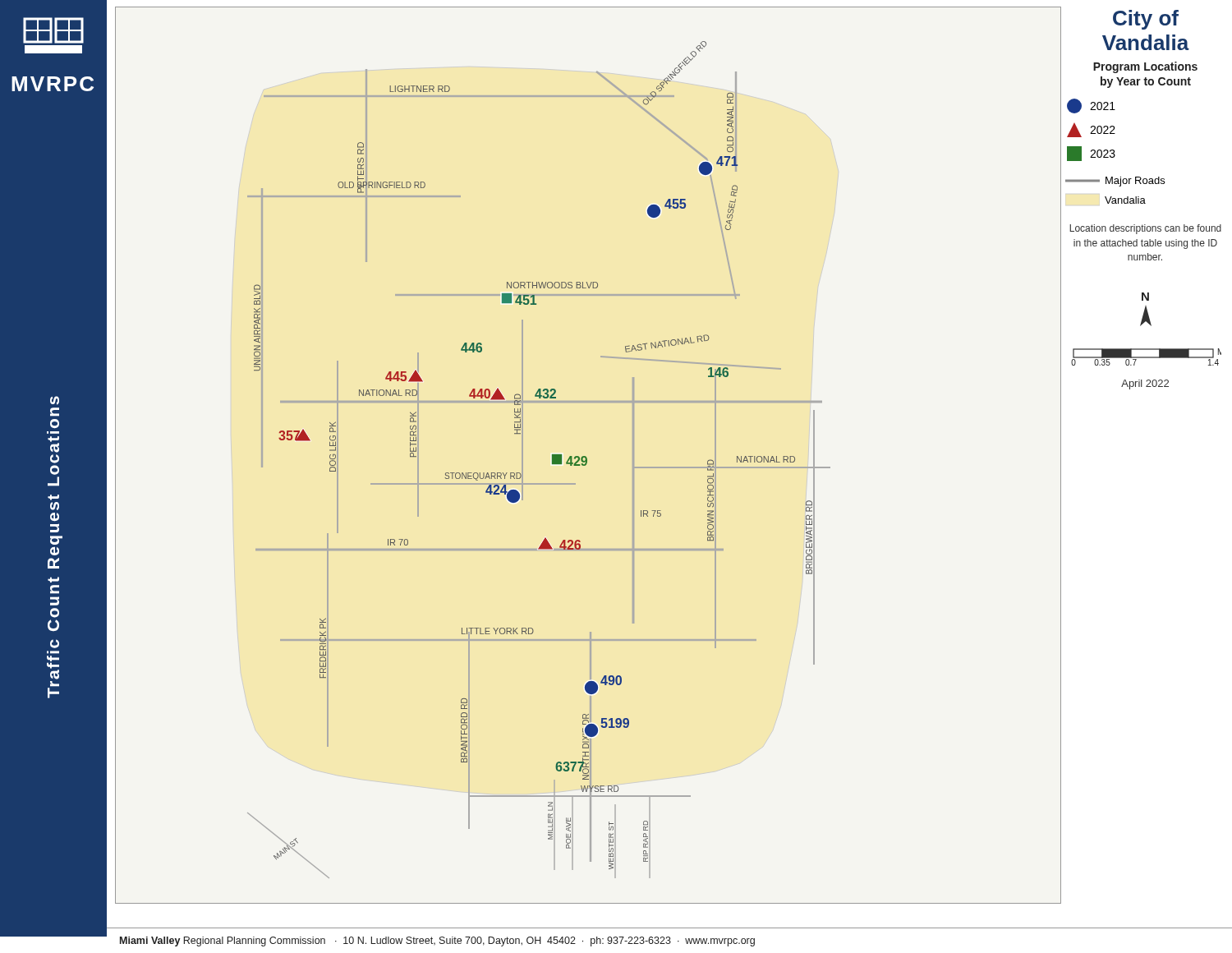The width and height of the screenshot is (1232, 953).
Task: Find the text block starting "April 2022"
Action: 1145,384
